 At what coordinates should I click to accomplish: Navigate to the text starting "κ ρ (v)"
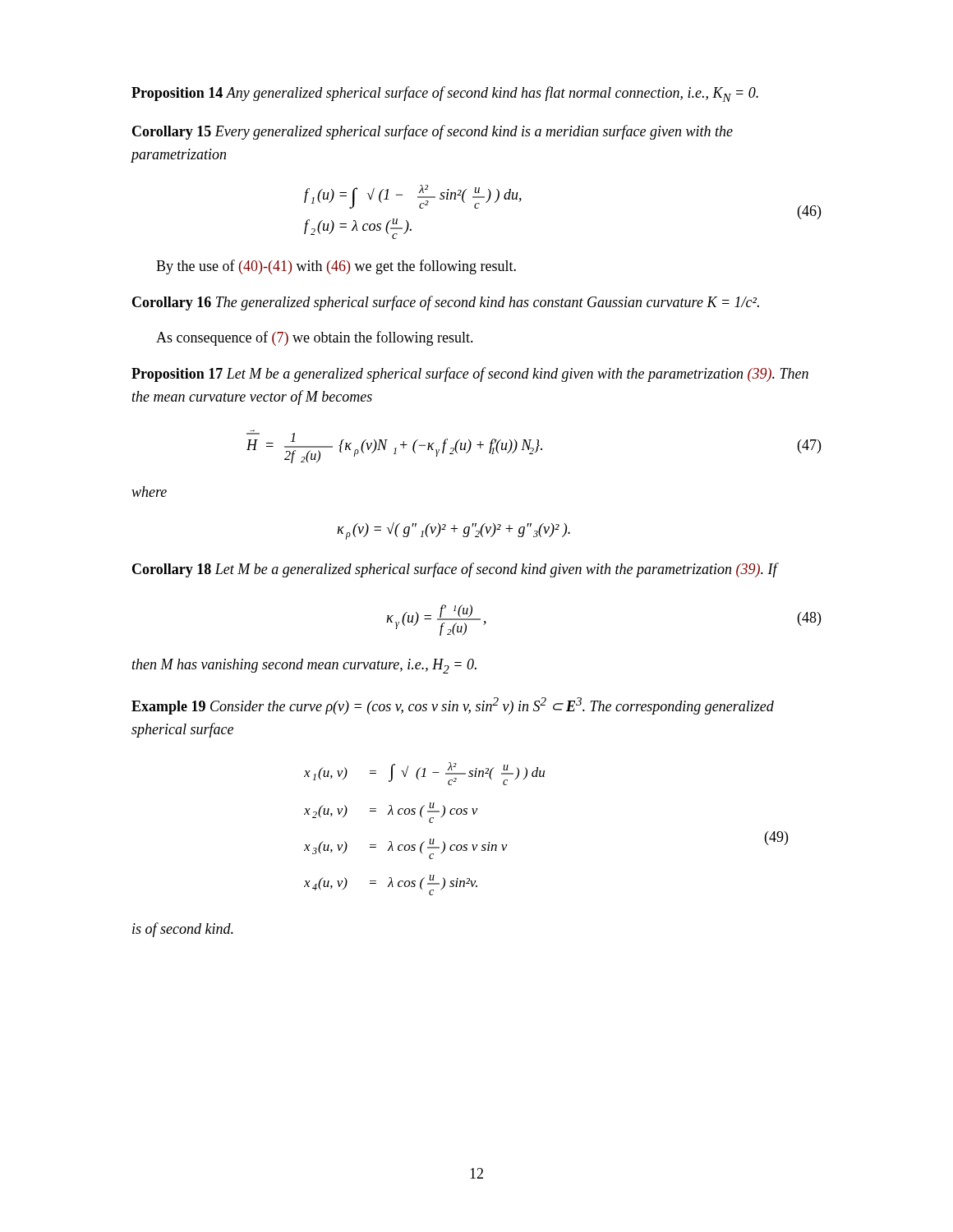pyautogui.click(x=476, y=529)
